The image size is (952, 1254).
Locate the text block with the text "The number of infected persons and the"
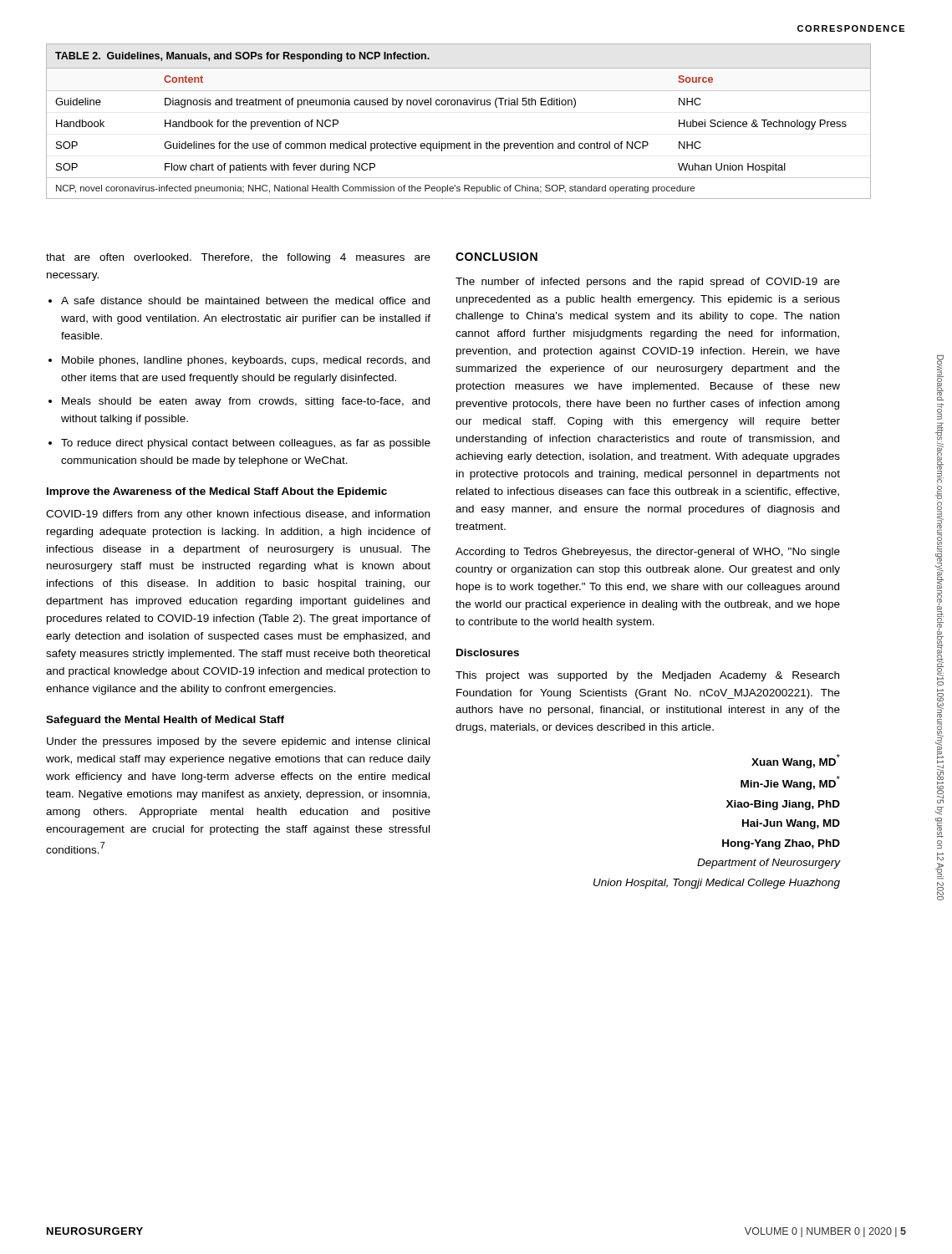[x=648, y=403]
